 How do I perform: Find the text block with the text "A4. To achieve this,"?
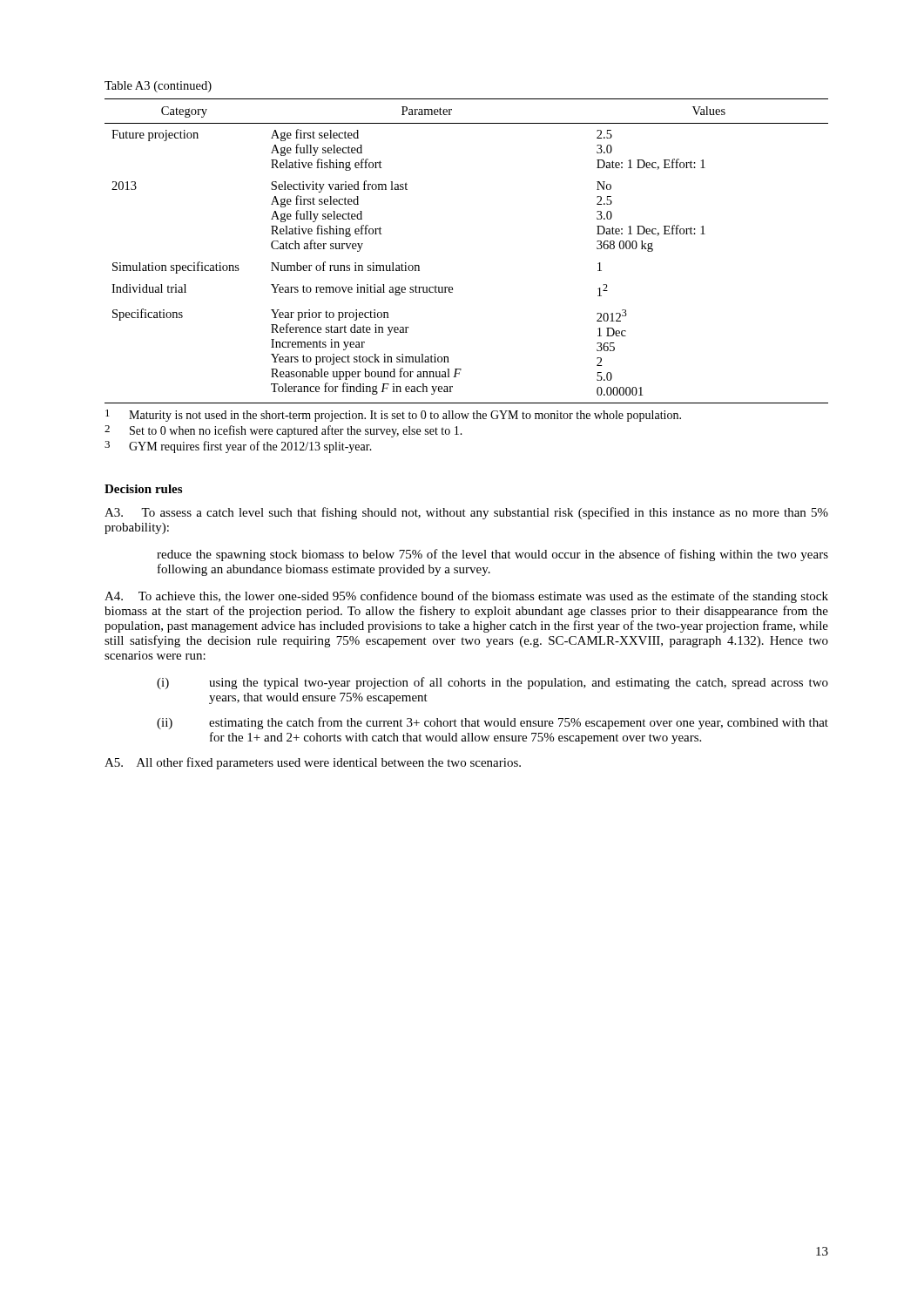click(x=466, y=625)
